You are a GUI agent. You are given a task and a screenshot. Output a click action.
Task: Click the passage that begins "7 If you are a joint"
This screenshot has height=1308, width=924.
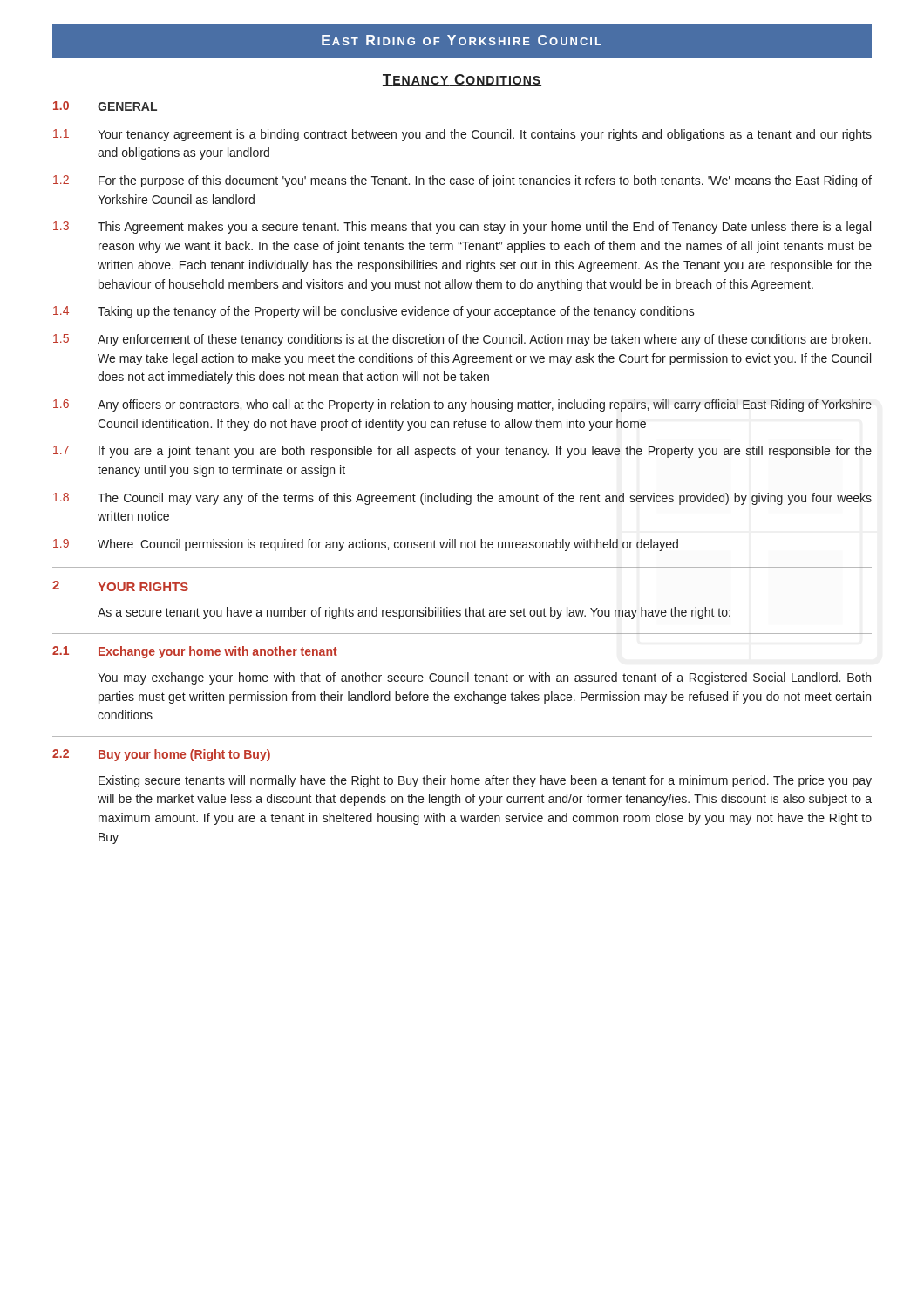click(462, 461)
